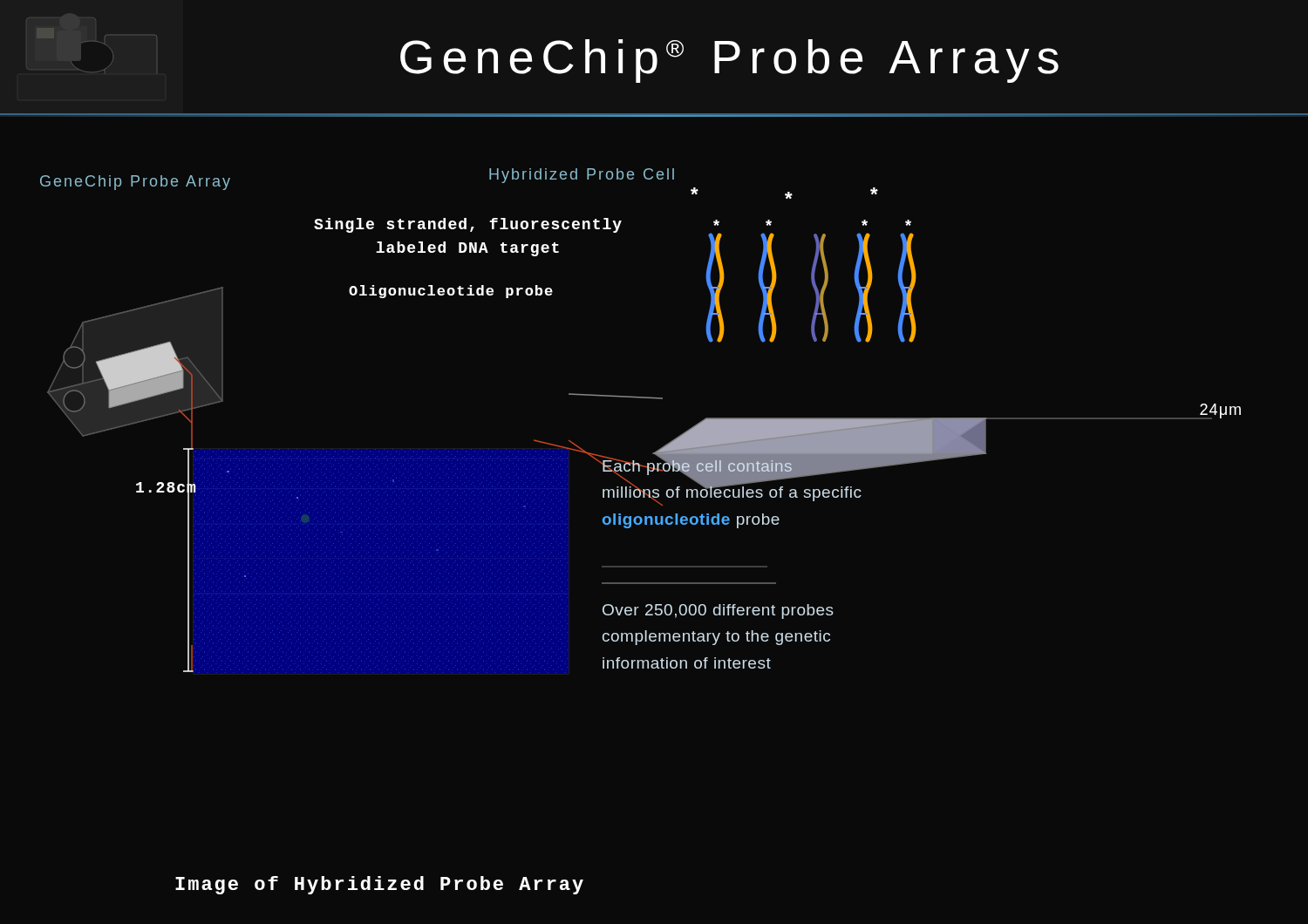This screenshot has width=1308, height=924.
Task: Click on the text that reads "GeneChip Probe Array"
Action: (136, 181)
